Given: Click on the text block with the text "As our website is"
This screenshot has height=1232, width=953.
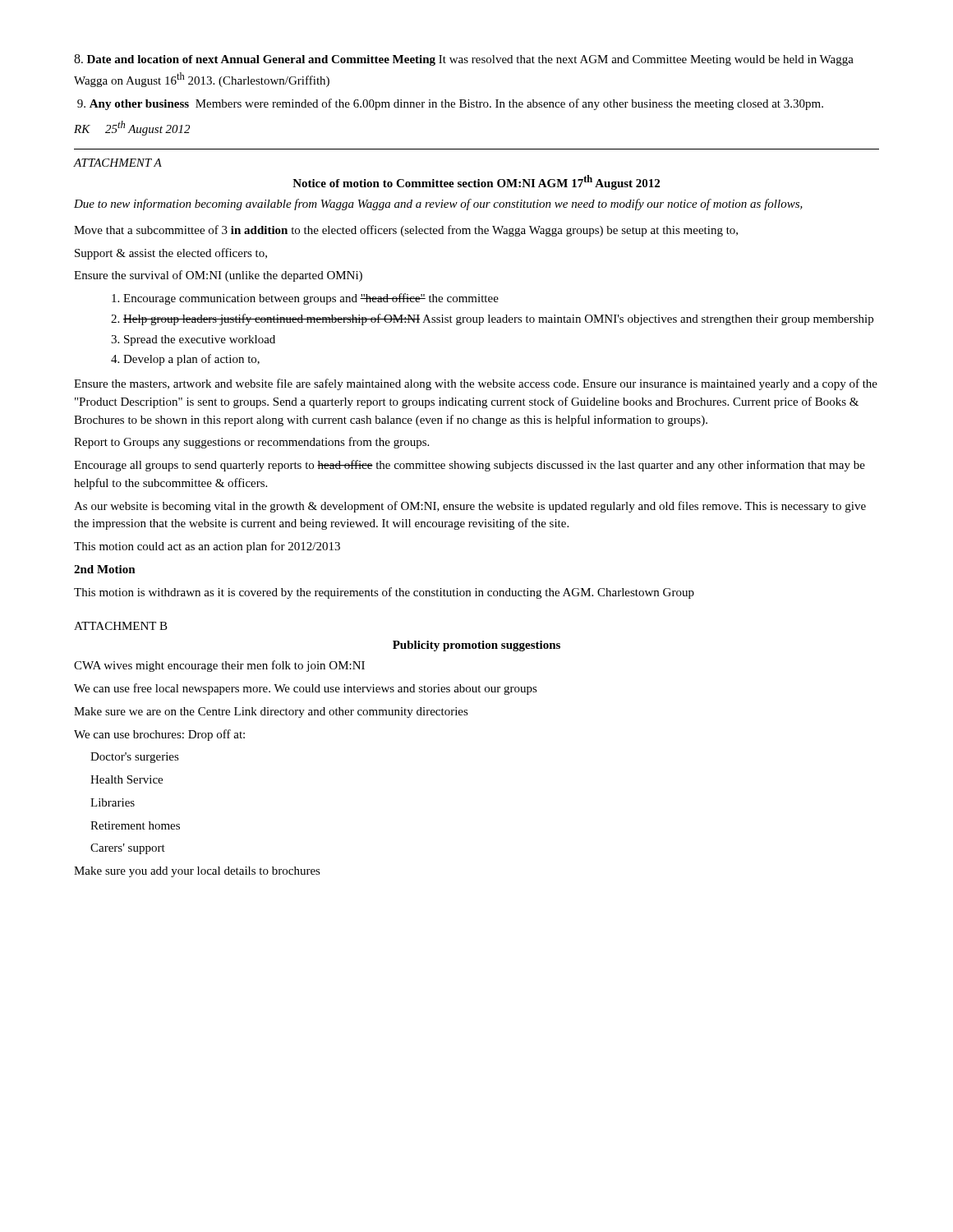Looking at the screenshot, I should [470, 514].
